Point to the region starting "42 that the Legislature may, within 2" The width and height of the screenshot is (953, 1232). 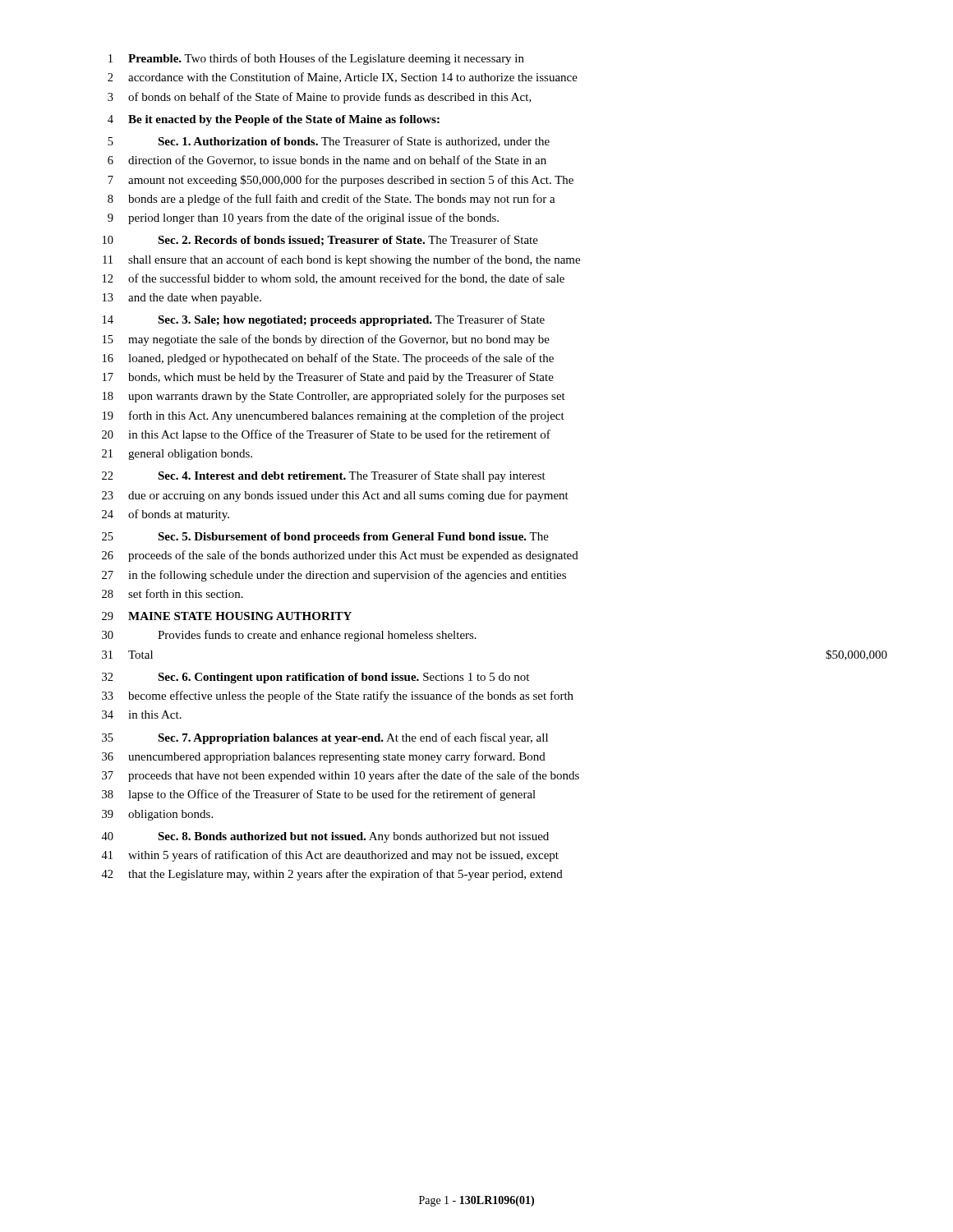tap(485, 875)
